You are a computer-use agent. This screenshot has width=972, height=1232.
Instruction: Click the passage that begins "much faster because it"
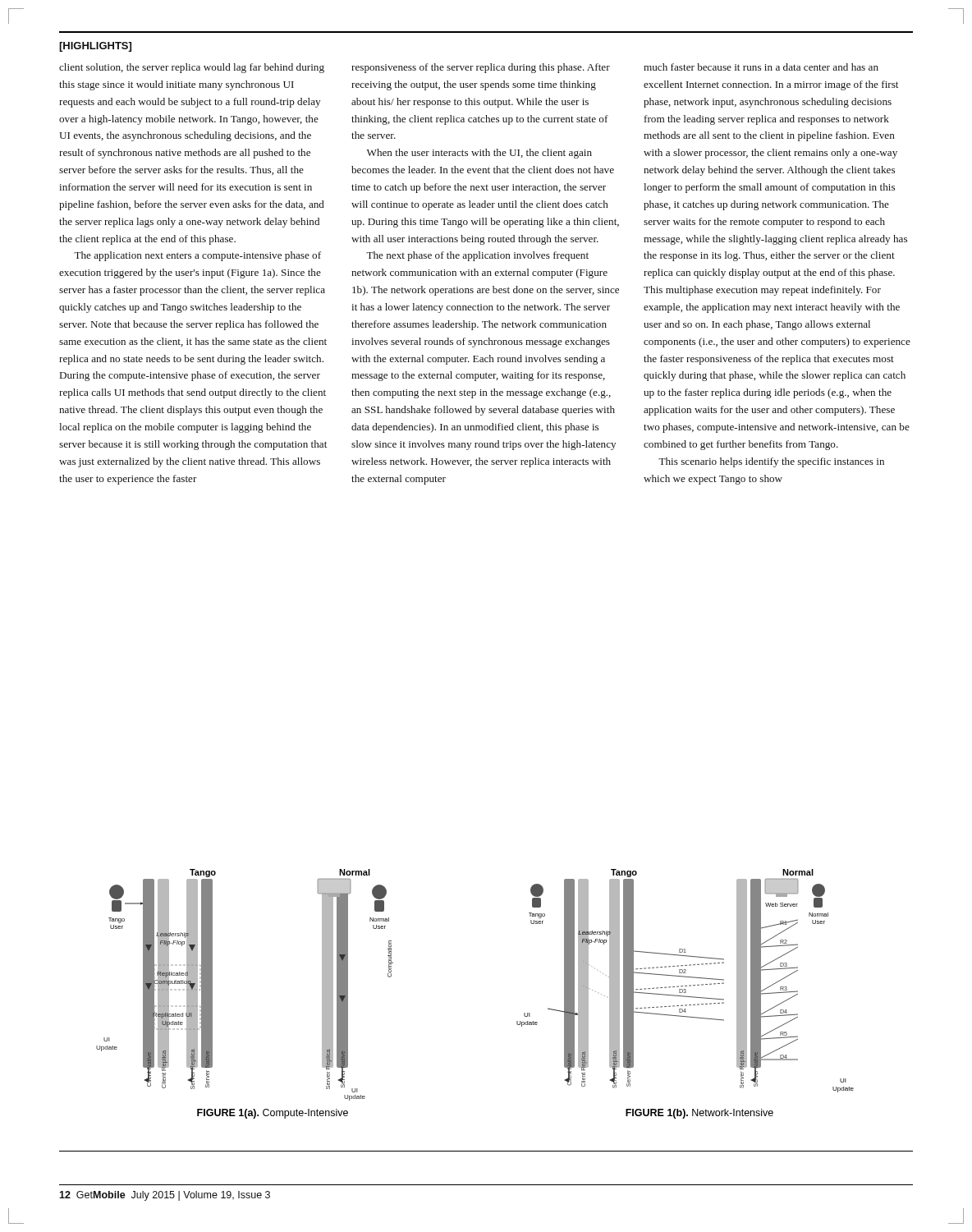click(x=778, y=273)
